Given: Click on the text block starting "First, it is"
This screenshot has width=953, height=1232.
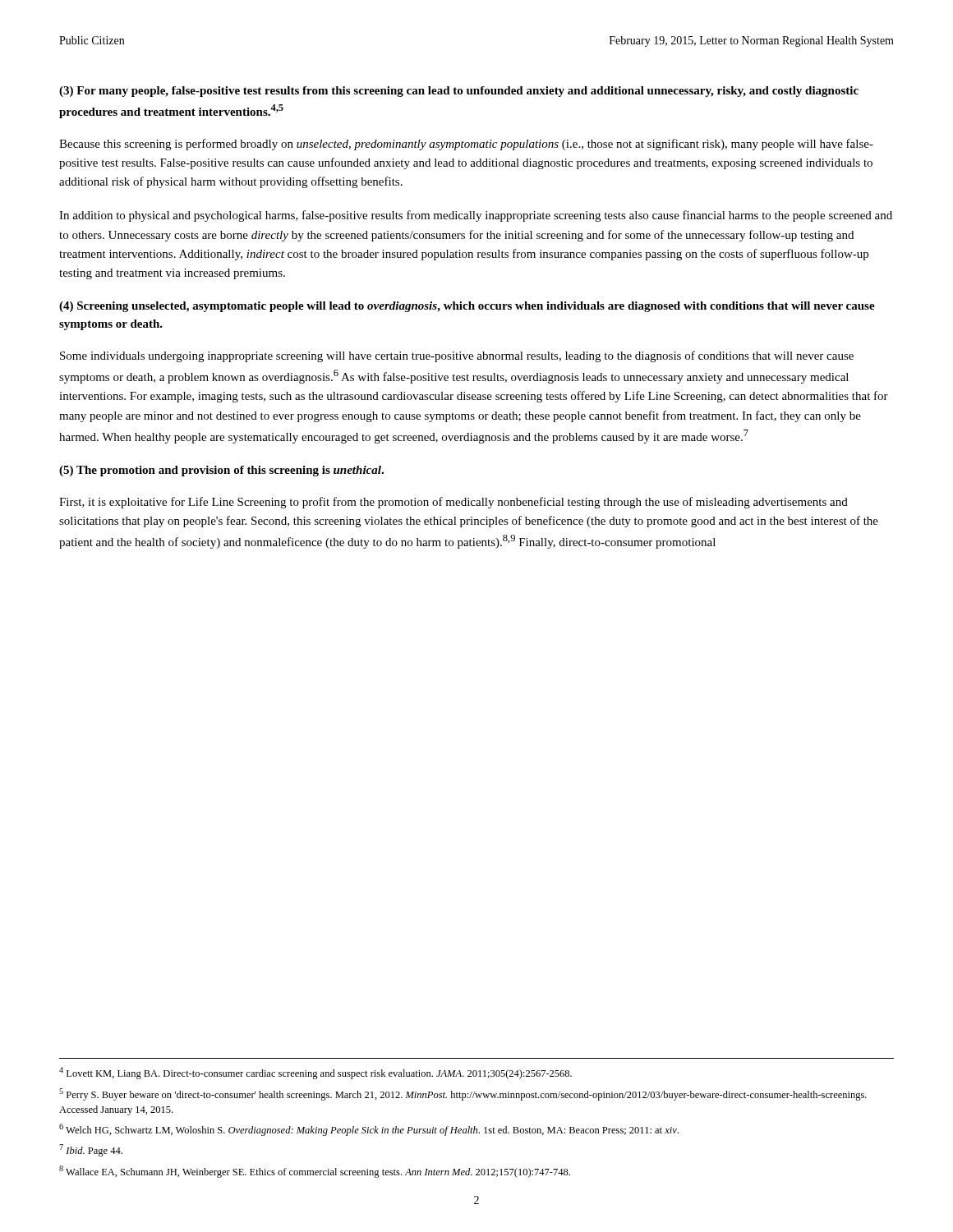Looking at the screenshot, I should click(469, 522).
